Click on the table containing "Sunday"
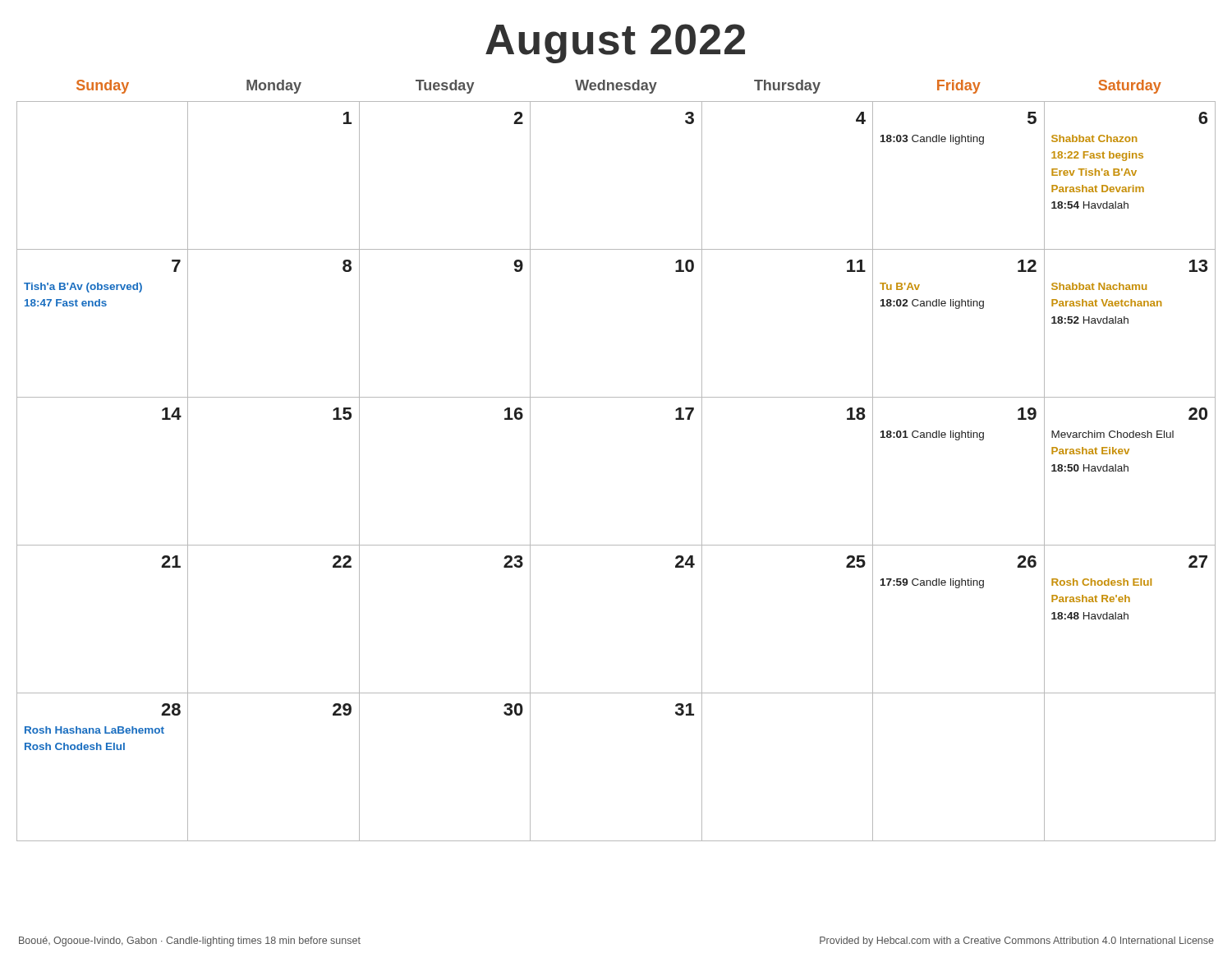The width and height of the screenshot is (1232, 953). pyautogui.click(x=616, y=457)
